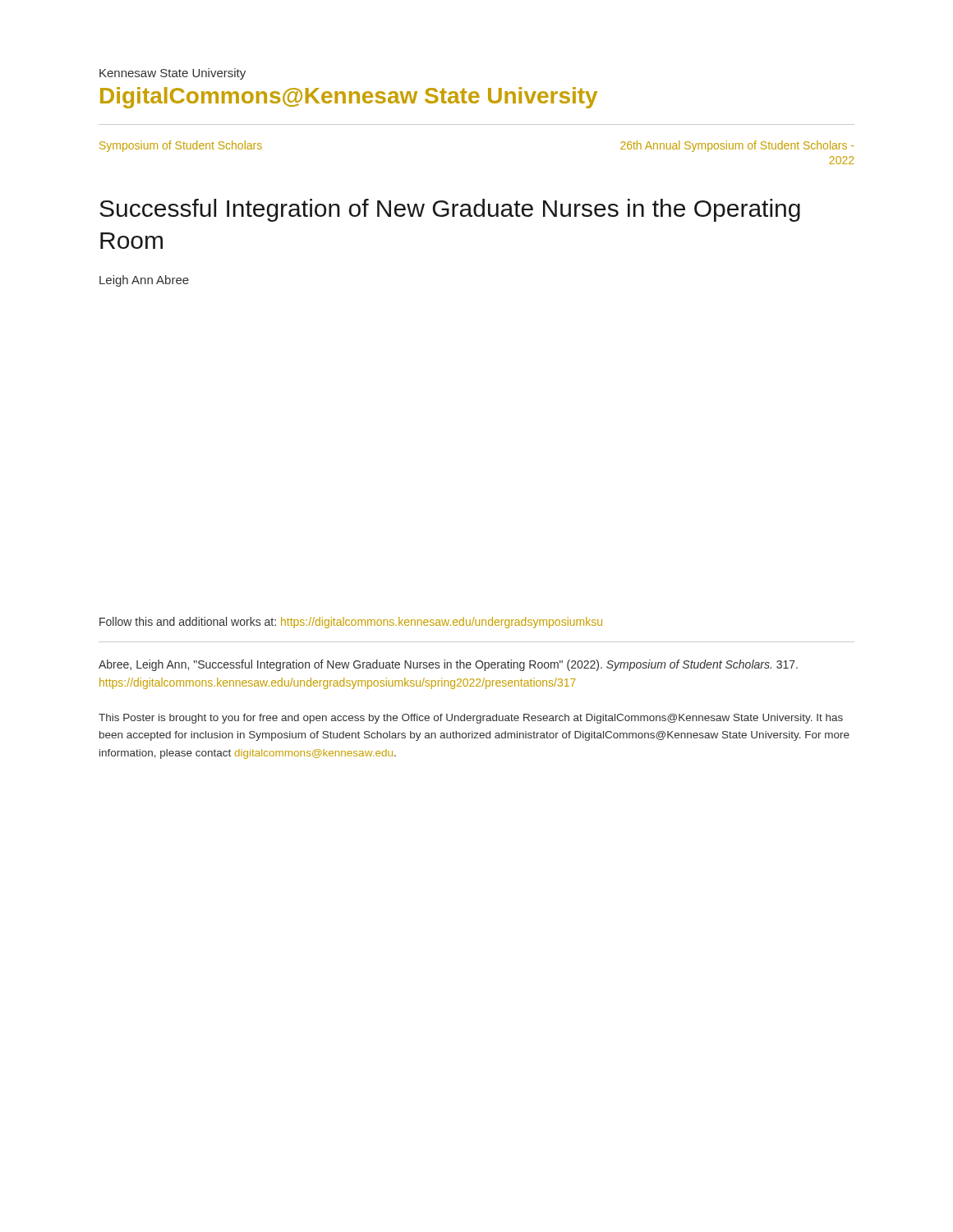The height and width of the screenshot is (1232, 953).
Task: Where is the passage that starts "Abree, Leigh Ann, "Successful Integration of New"?
Action: point(449,674)
